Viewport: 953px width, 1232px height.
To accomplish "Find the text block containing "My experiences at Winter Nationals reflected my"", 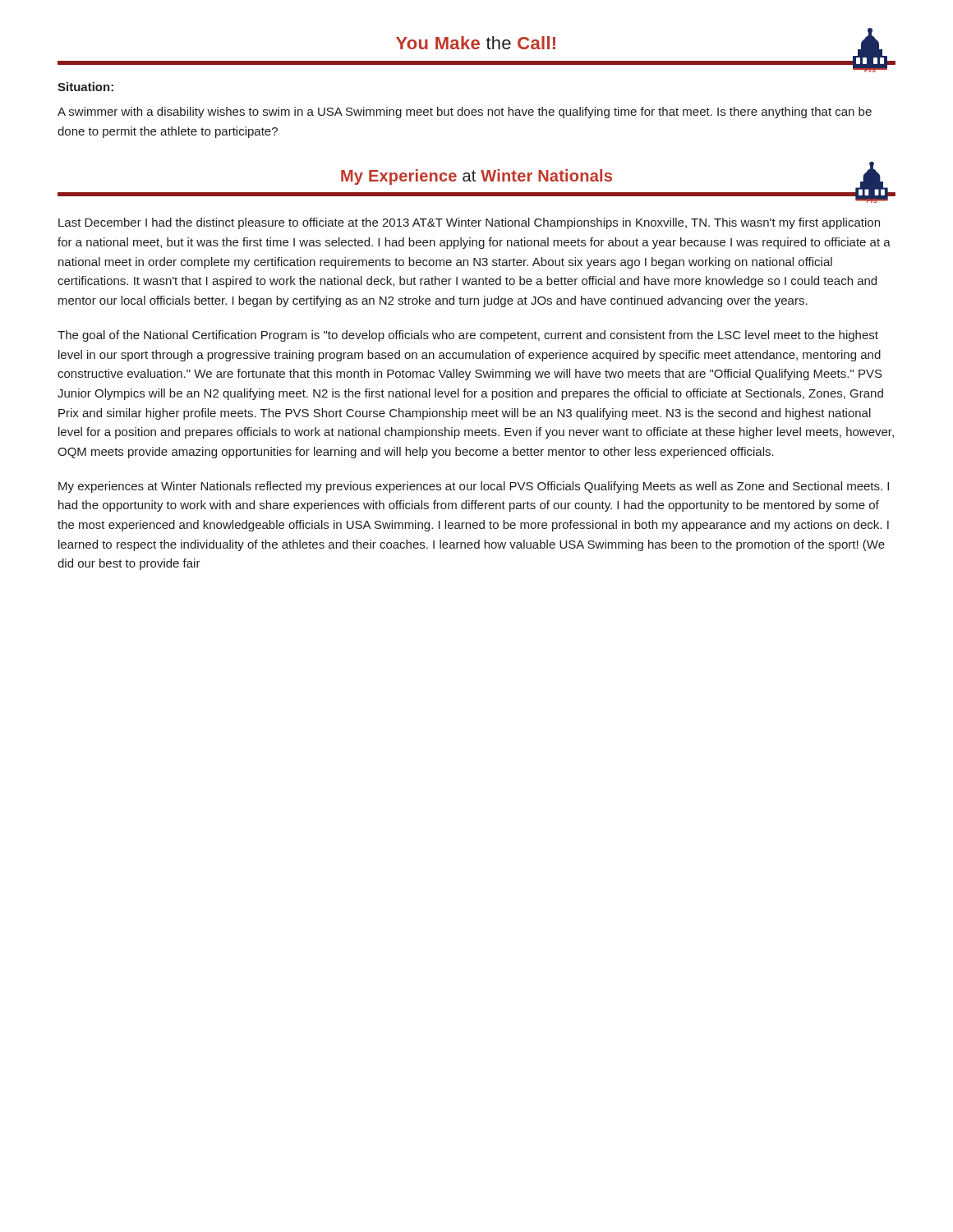I will [474, 524].
